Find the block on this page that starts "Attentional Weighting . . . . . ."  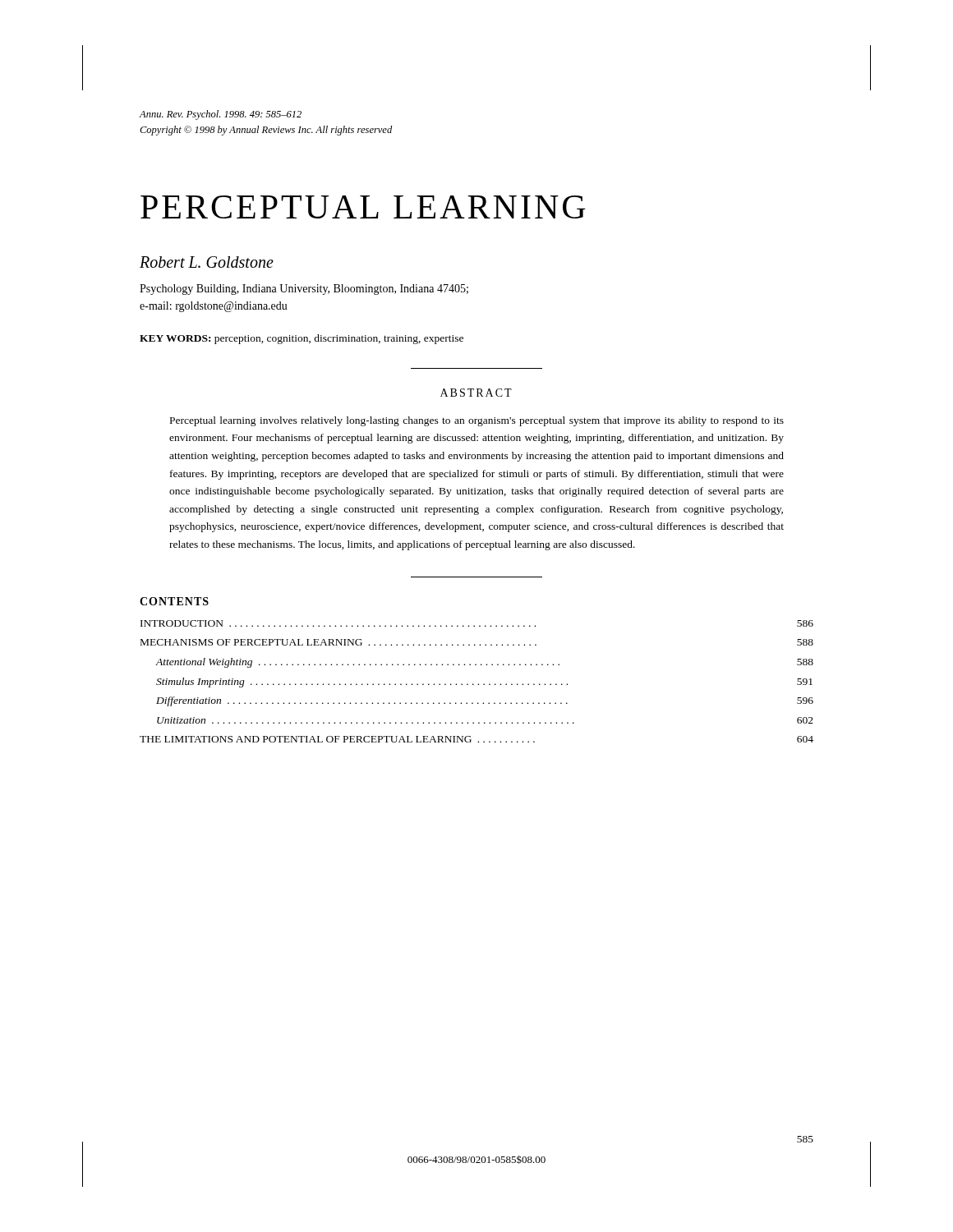[x=476, y=662]
